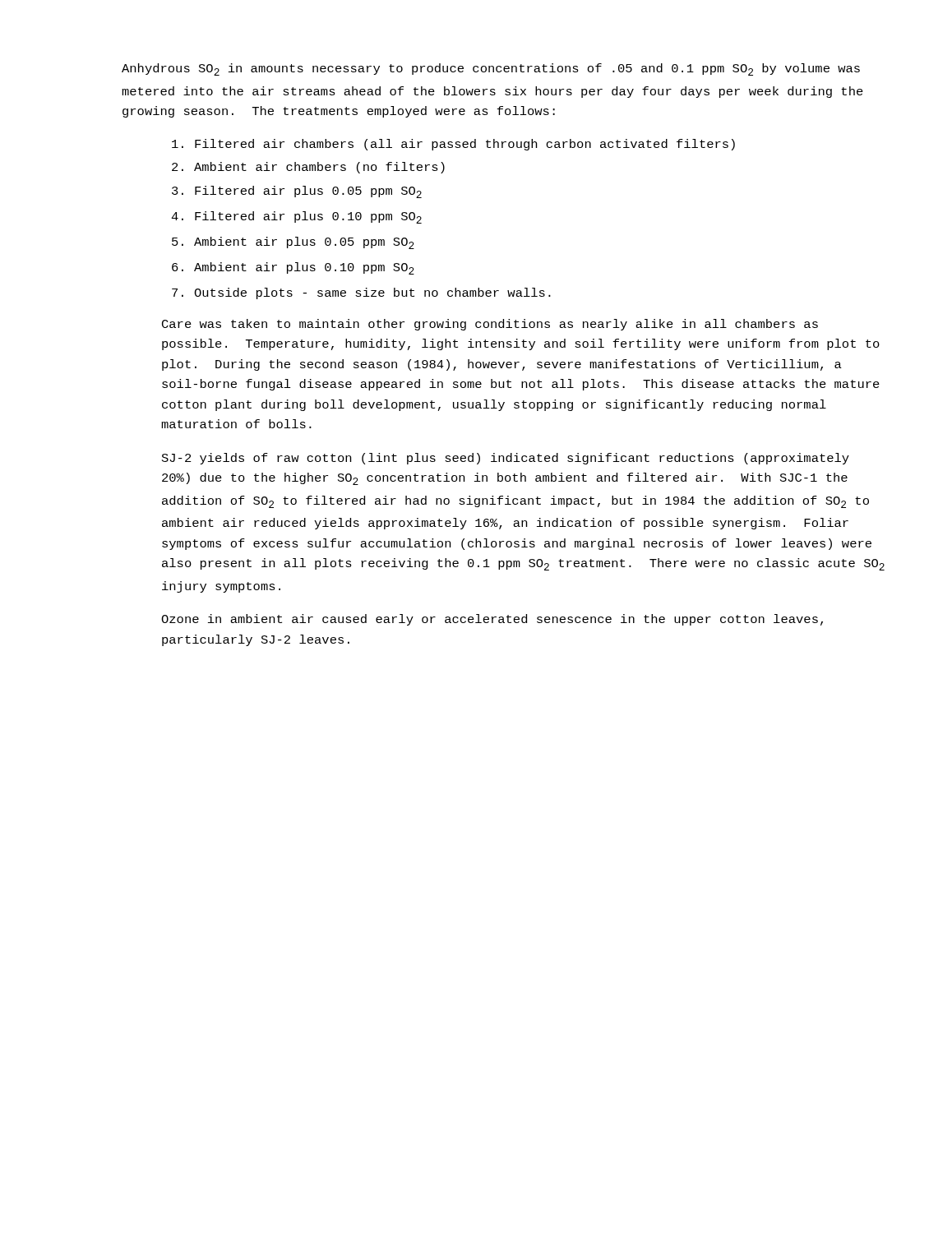This screenshot has height=1233, width=952.
Task: Click on the text block starting "Anhydrous SO2 in amounts necessary to produce concentrations"
Action: 504,91
